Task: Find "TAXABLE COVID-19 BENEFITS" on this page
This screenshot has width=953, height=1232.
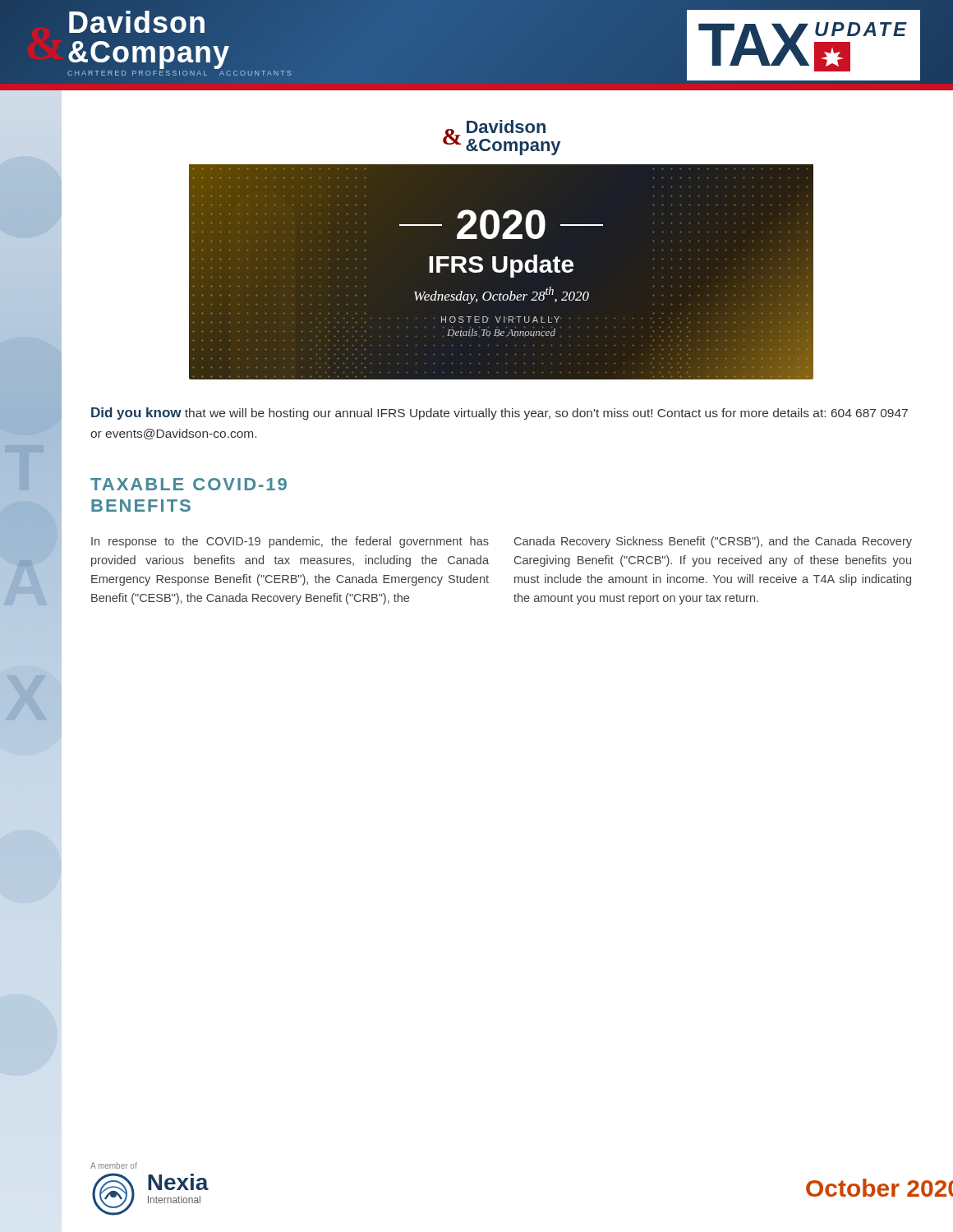Action: click(x=190, y=495)
